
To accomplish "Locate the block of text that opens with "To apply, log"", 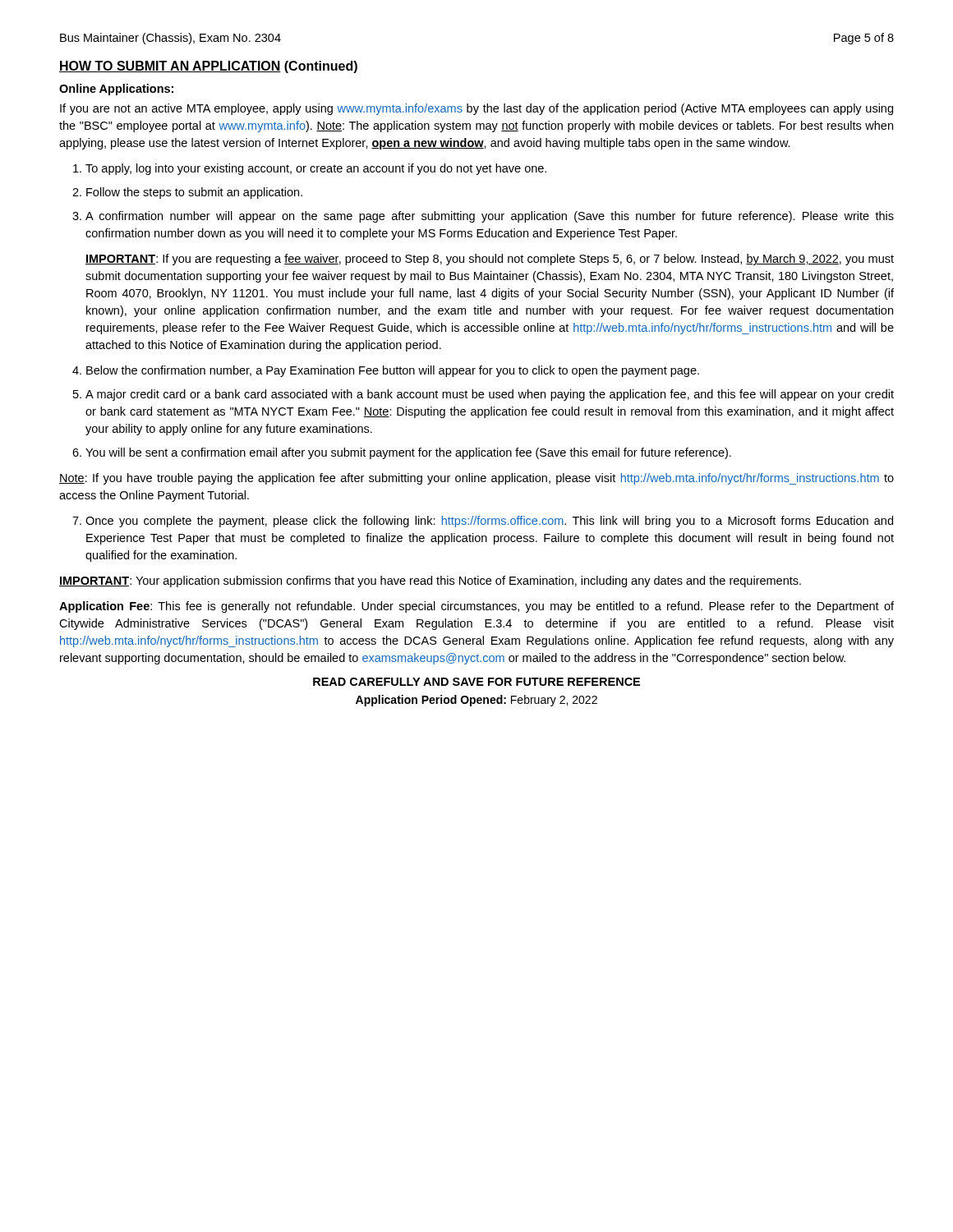I will pos(316,168).
